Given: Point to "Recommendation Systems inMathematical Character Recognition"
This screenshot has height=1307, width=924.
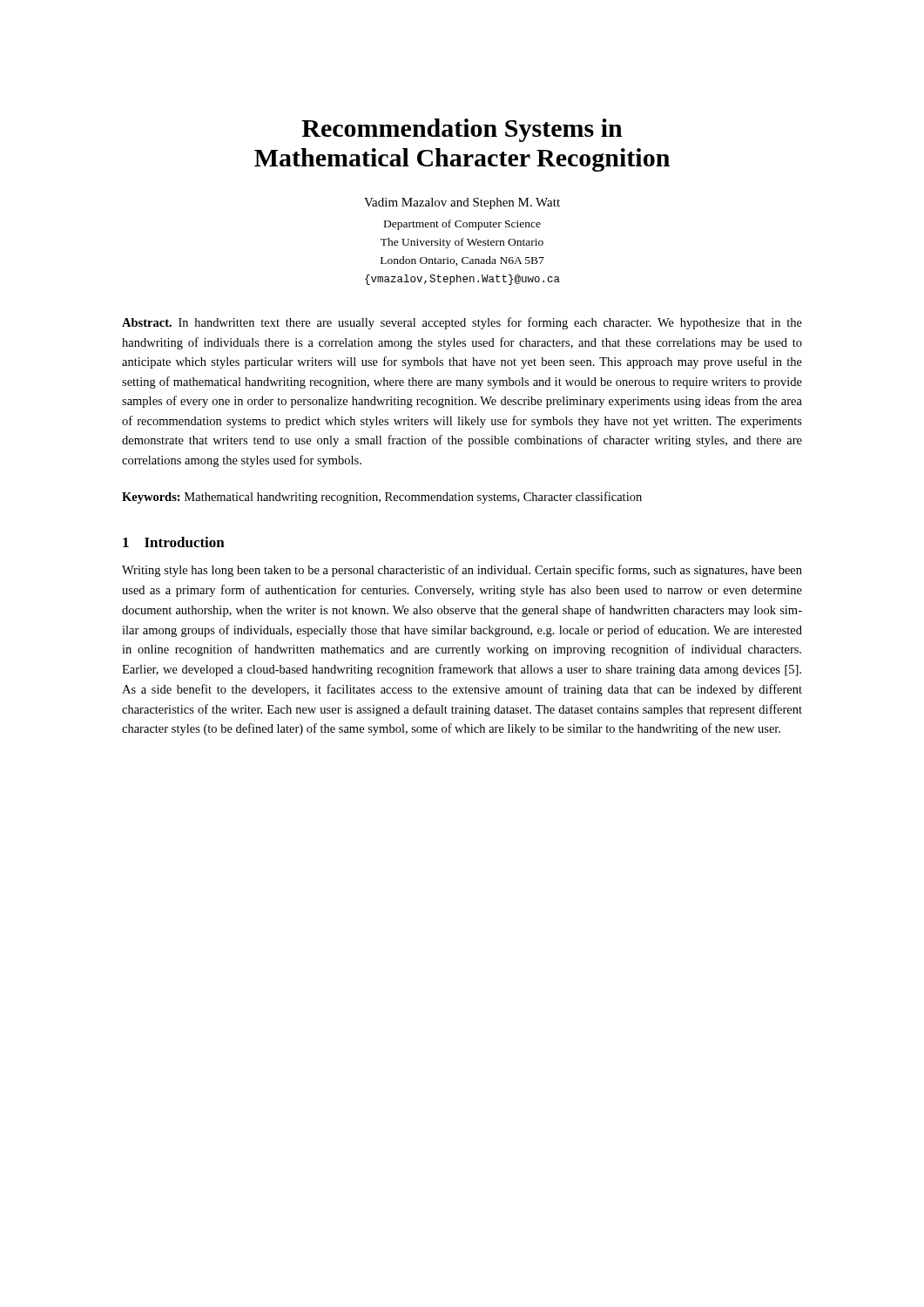Looking at the screenshot, I should coord(462,143).
